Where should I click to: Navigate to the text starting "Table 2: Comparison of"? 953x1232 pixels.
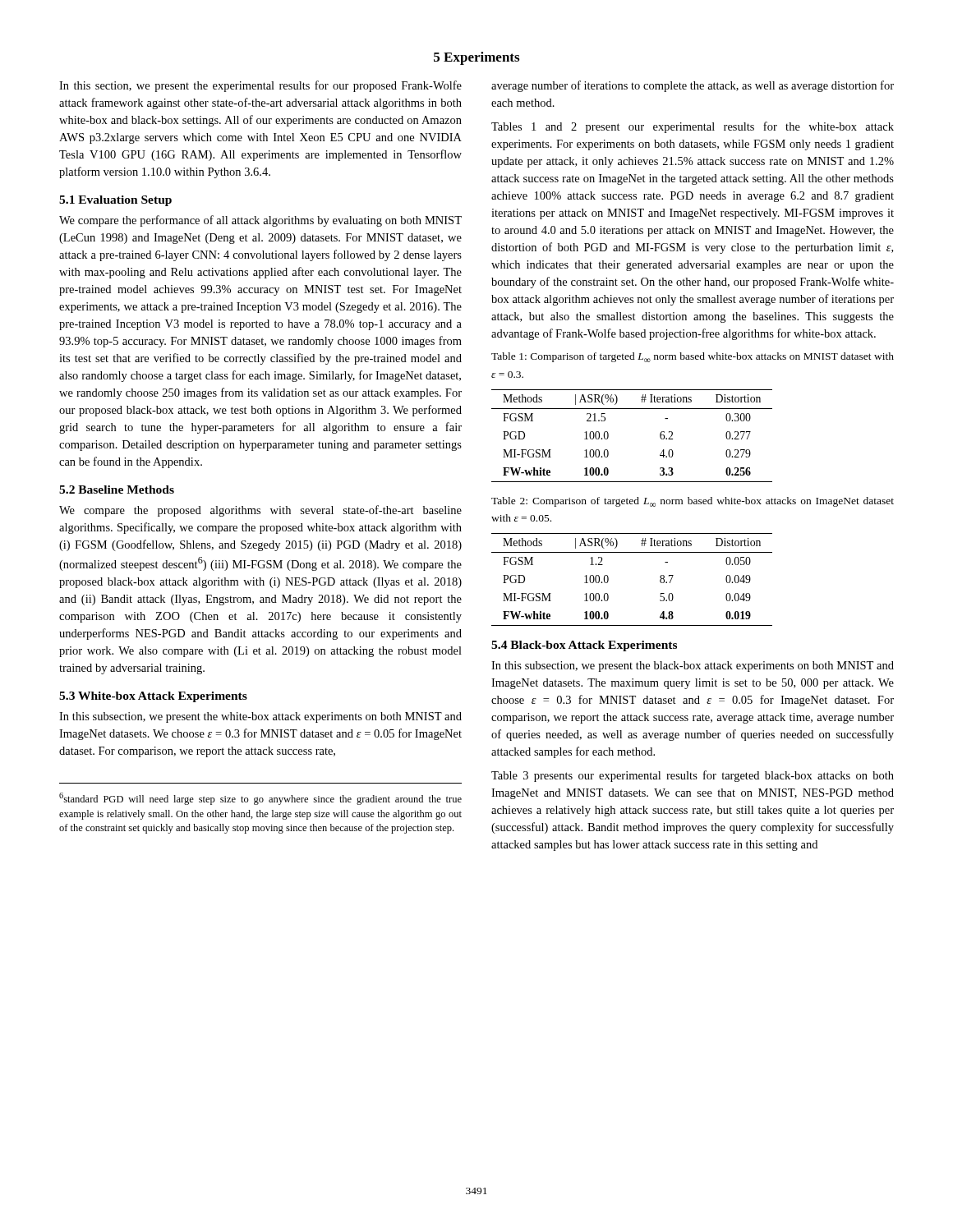point(693,510)
